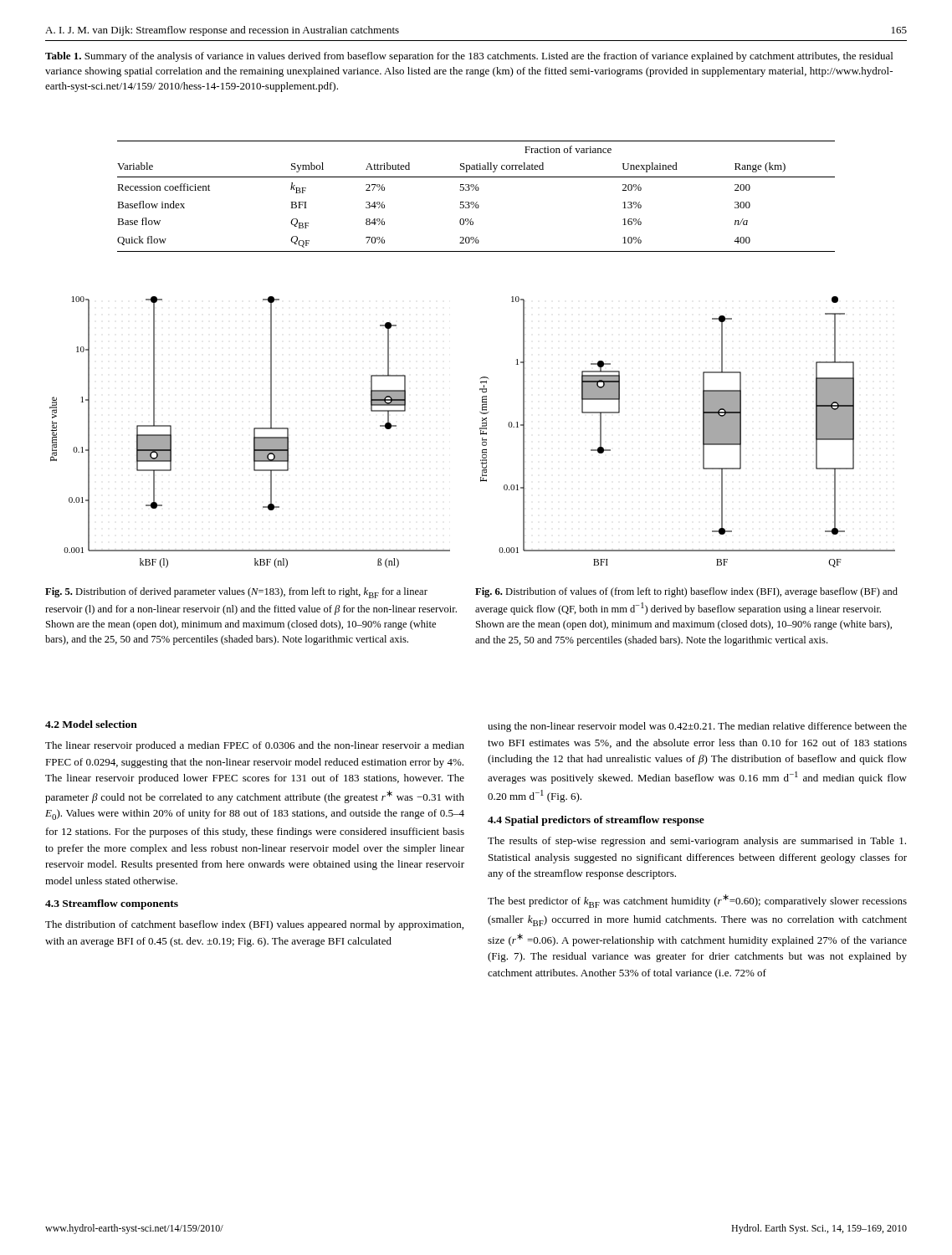Screen dimensions: 1255x952
Task: Click on the element starting "The best predictor of"
Action: (x=697, y=935)
